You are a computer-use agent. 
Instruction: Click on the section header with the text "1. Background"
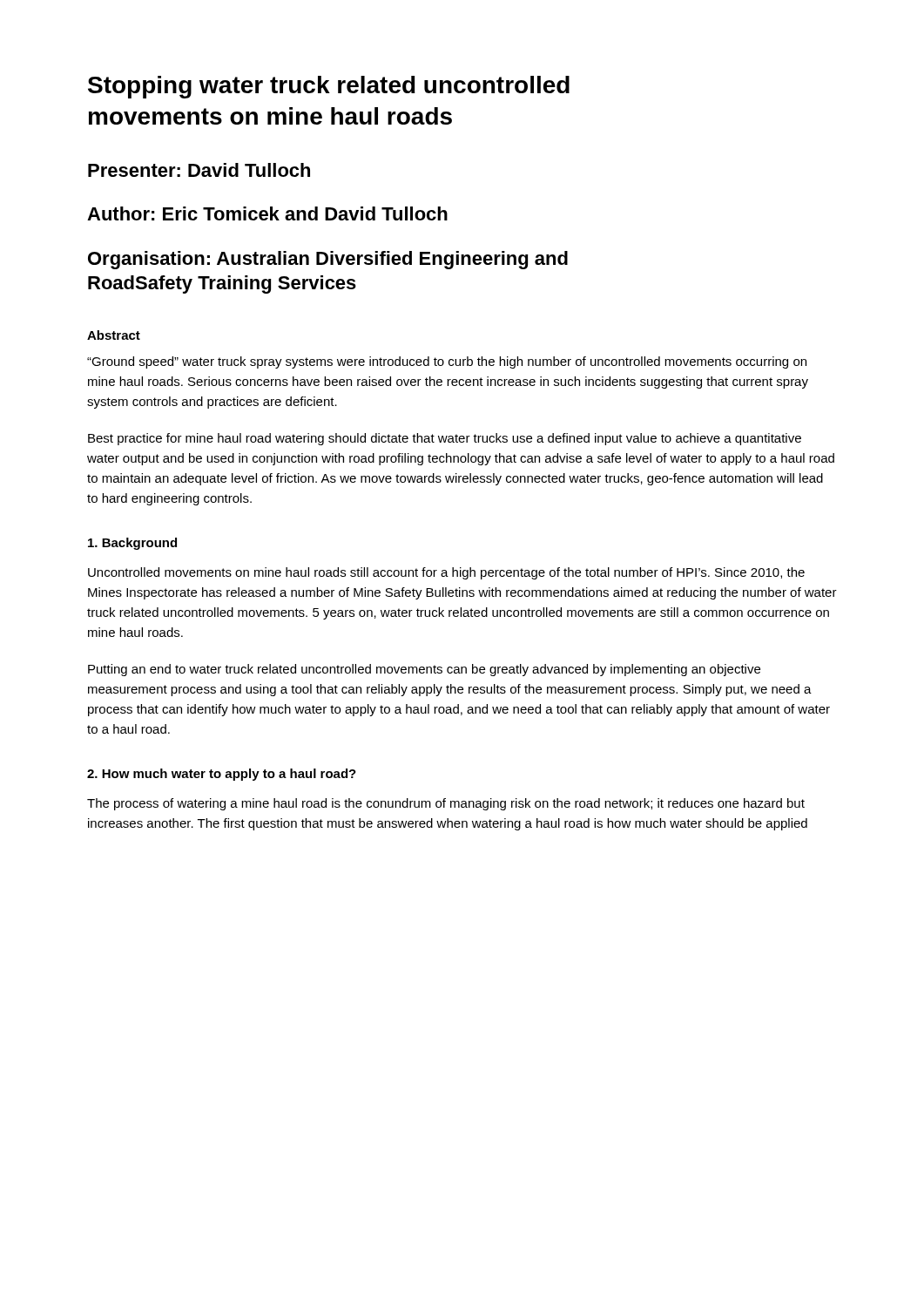[x=132, y=542]
